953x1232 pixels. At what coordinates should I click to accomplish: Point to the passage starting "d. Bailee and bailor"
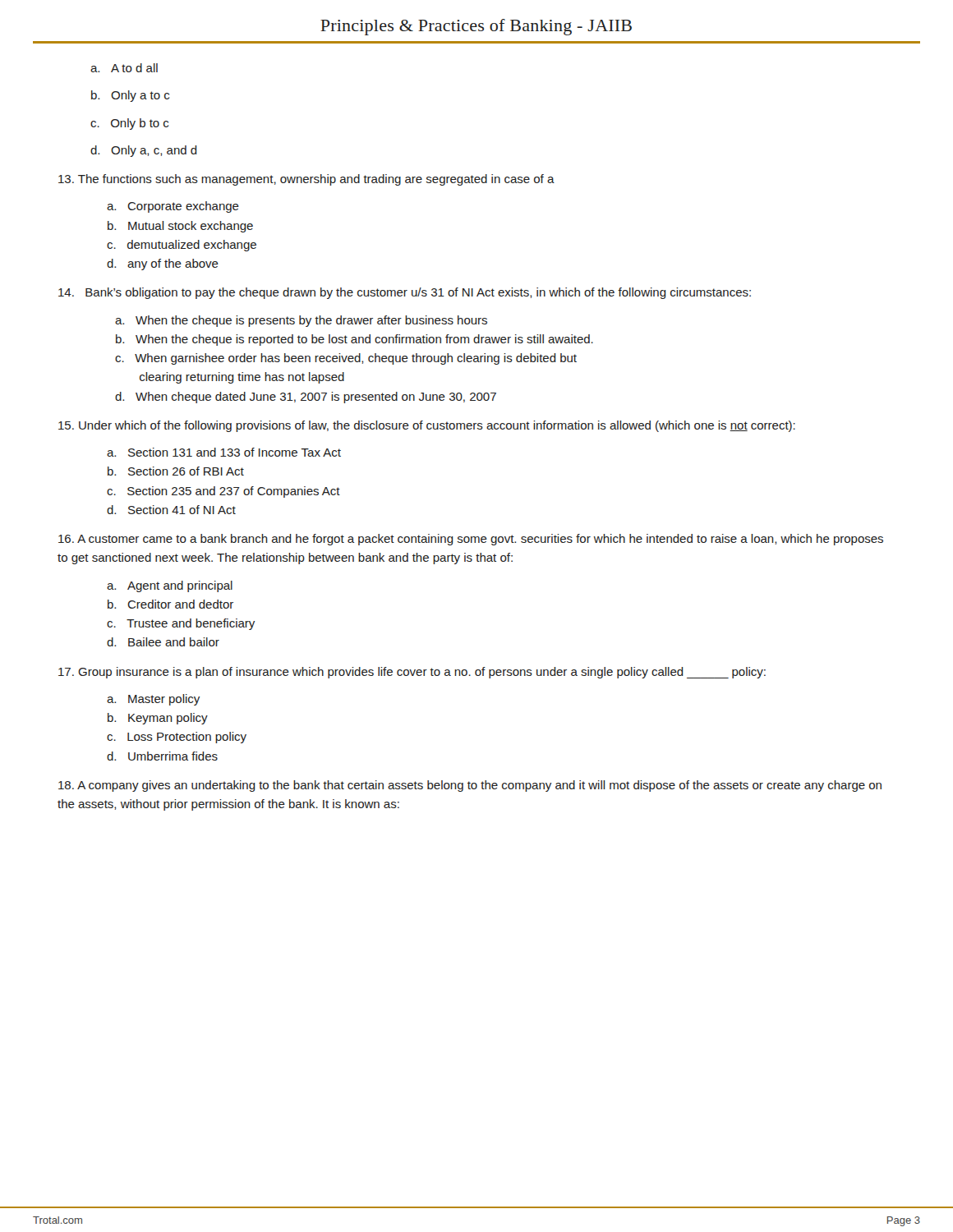163,642
